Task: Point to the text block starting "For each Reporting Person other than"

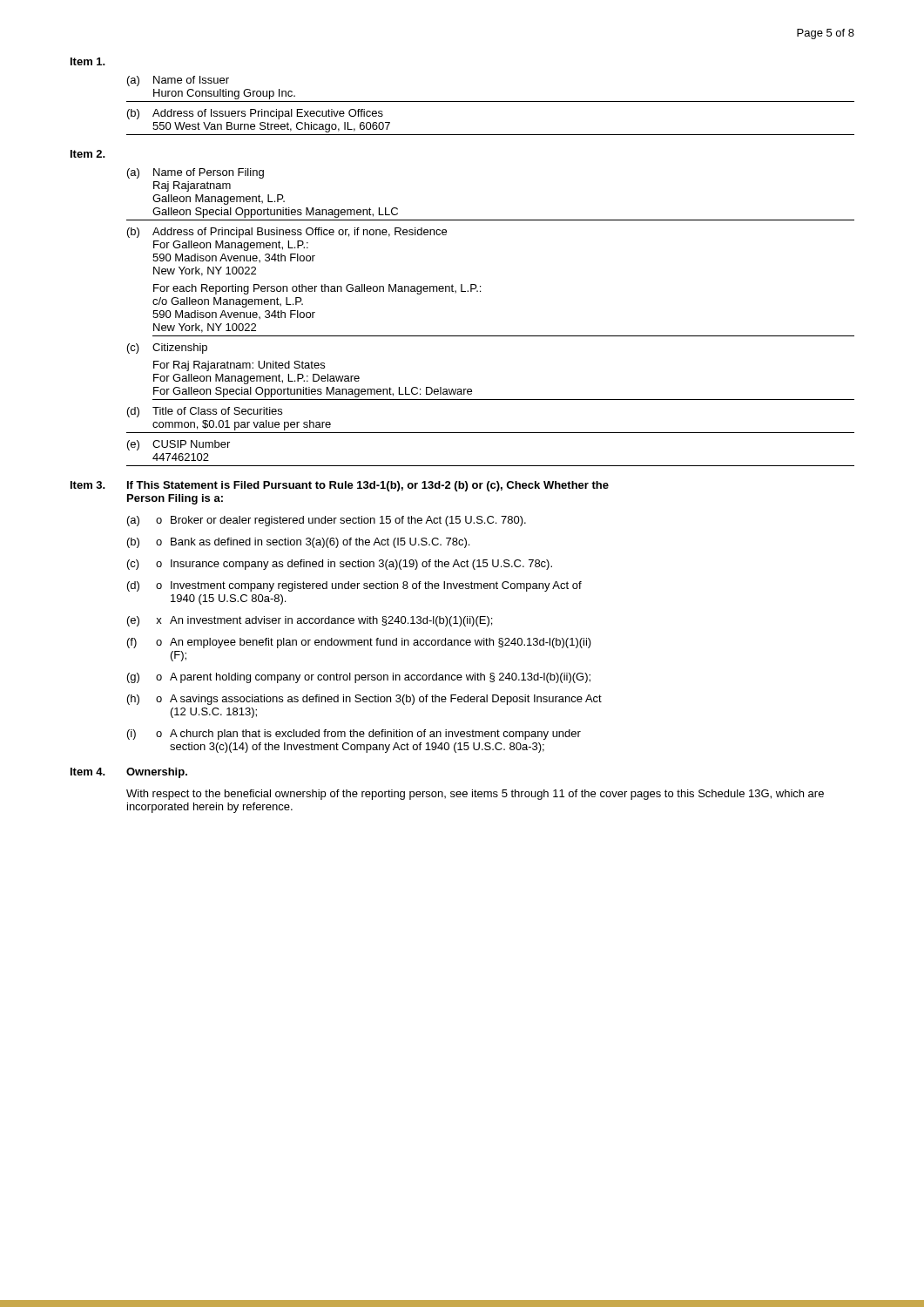Action: pos(317,308)
